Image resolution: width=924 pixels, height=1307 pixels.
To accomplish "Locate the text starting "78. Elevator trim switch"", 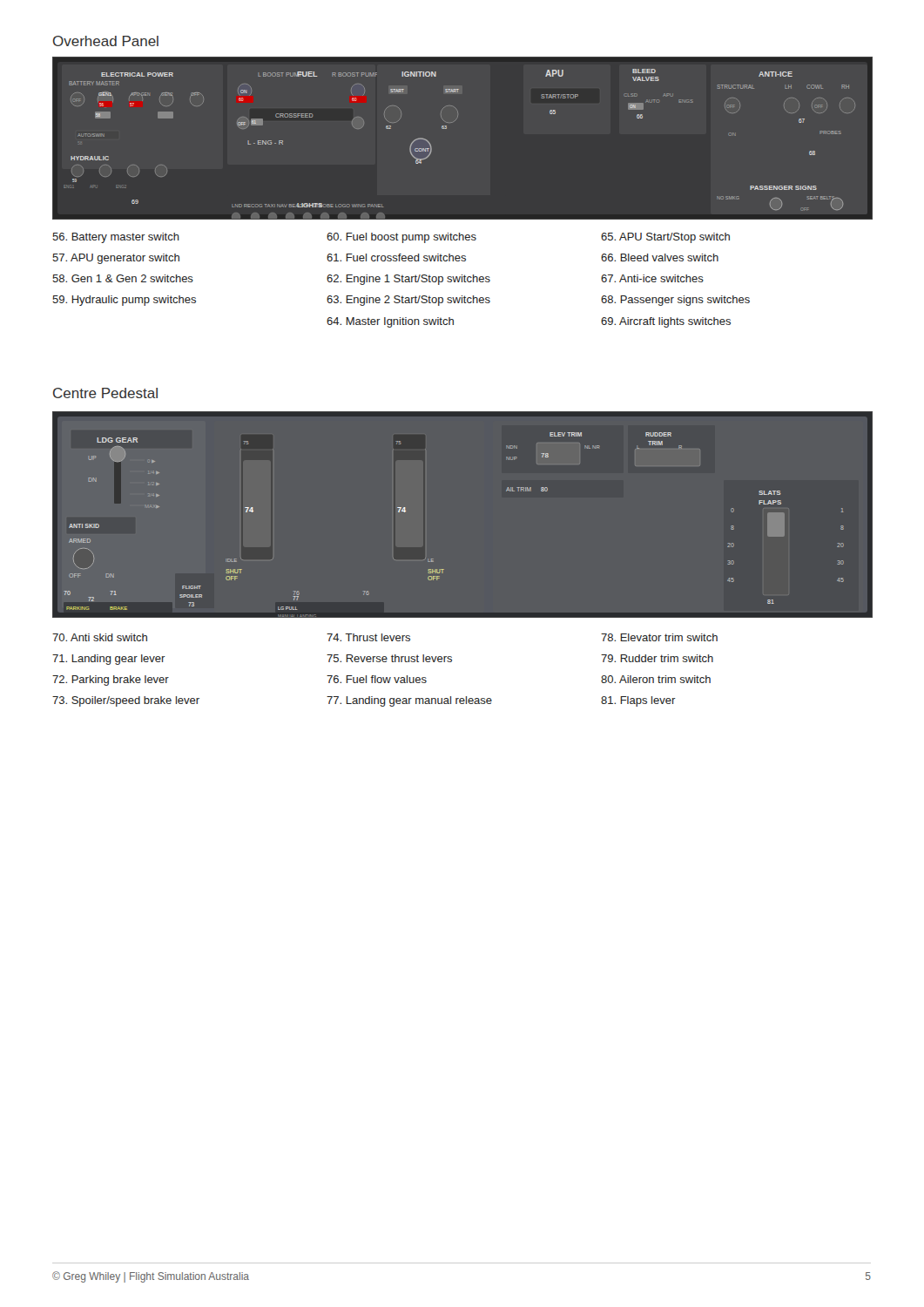I will pos(659,637).
